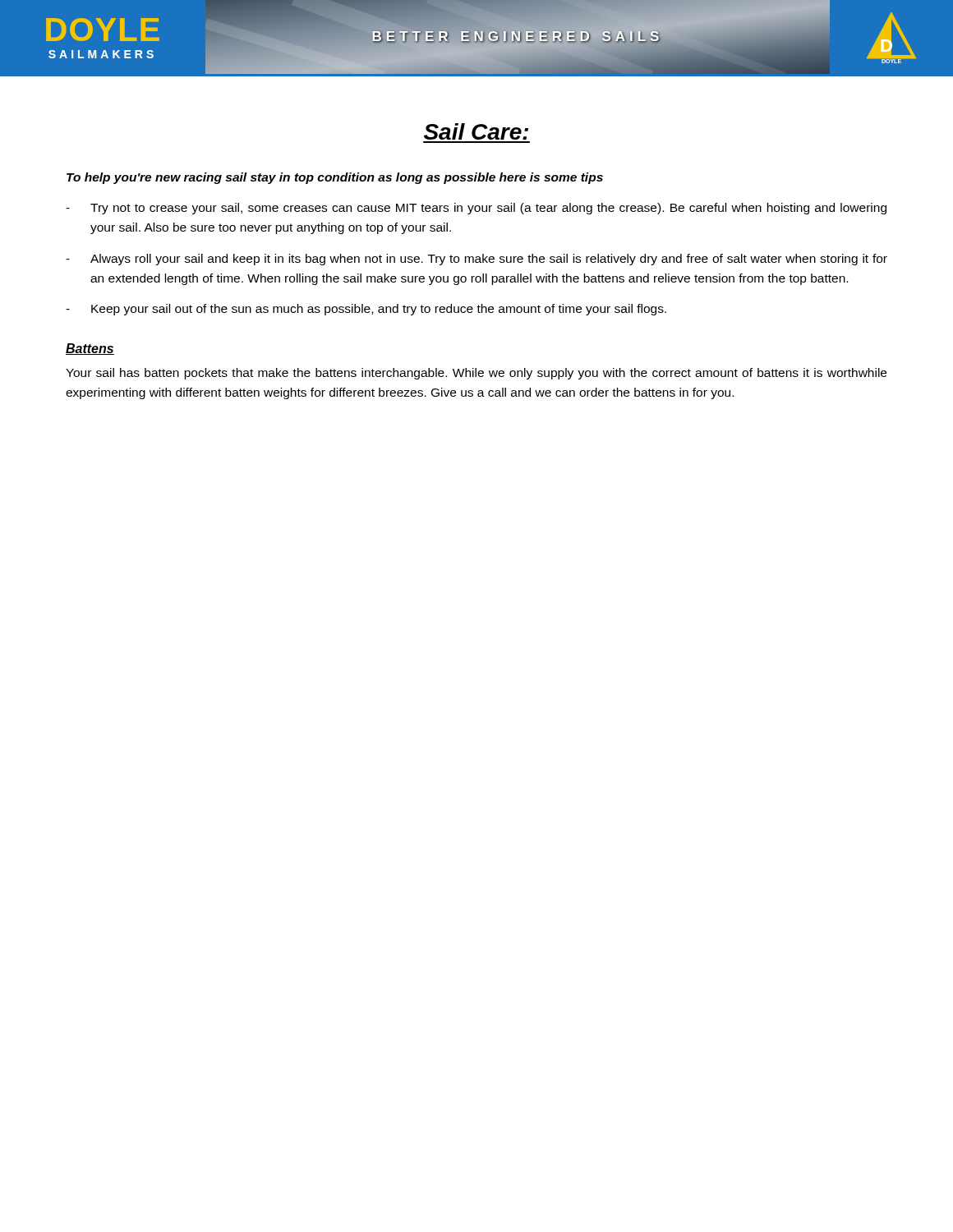Click where it says "Sail Care:"
953x1232 pixels.
click(476, 132)
